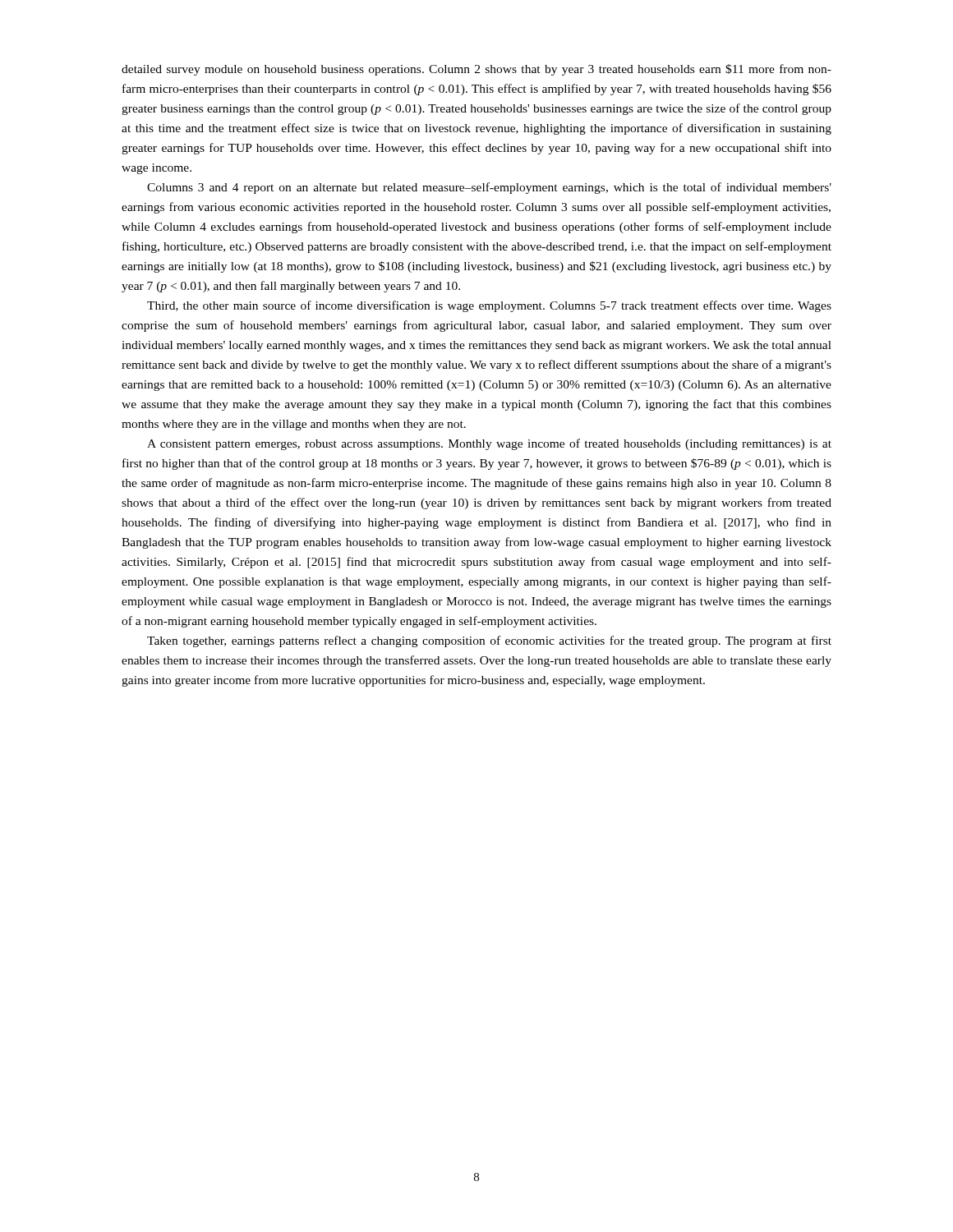Locate the text block that says "Columns 3 and 4 report on"
The height and width of the screenshot is (1232, 953).
coord(476,237)
